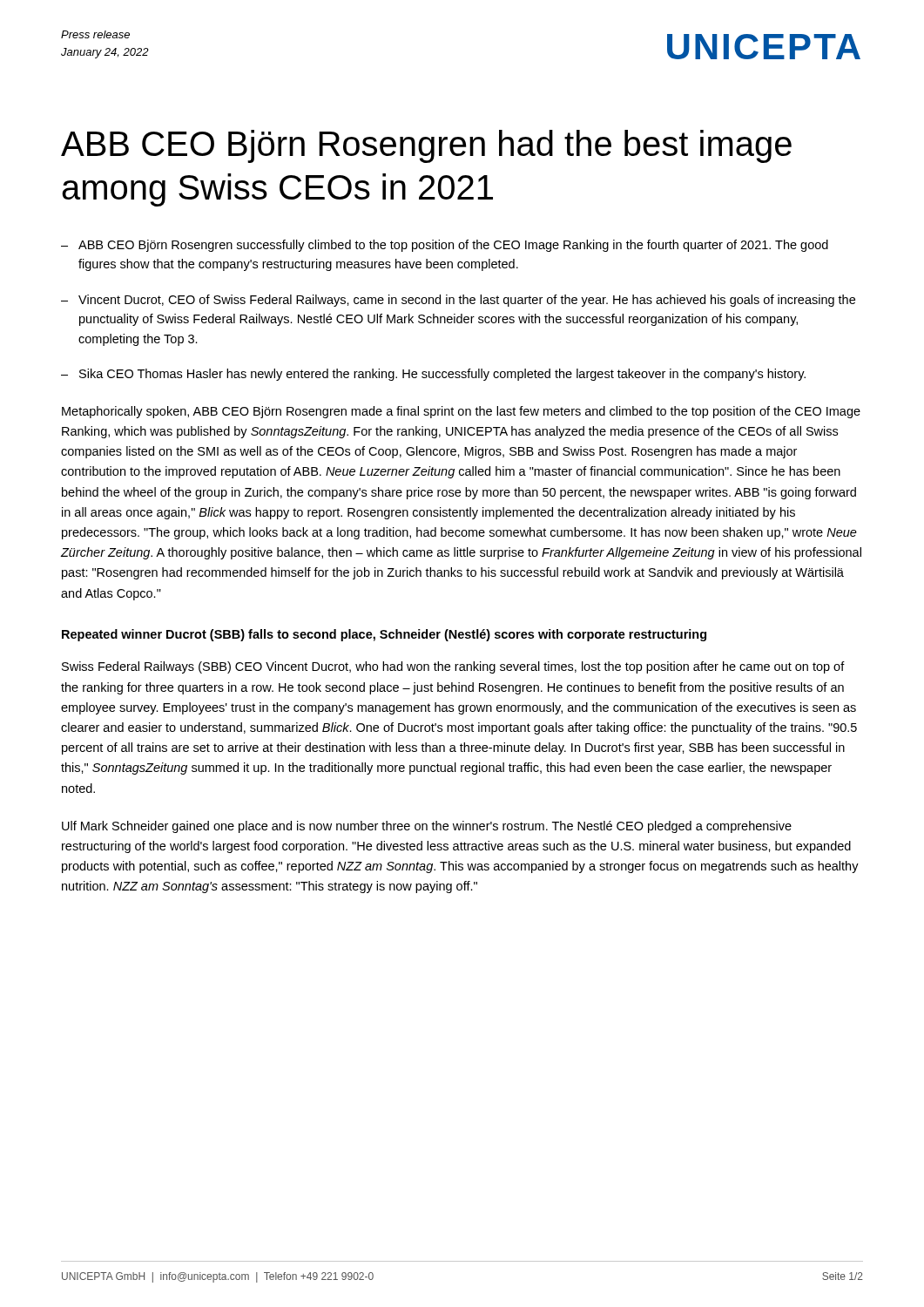
Task: Click on the passage starting "Sika CEO Thomas Hasler"
Action: [x=443, y=374]
